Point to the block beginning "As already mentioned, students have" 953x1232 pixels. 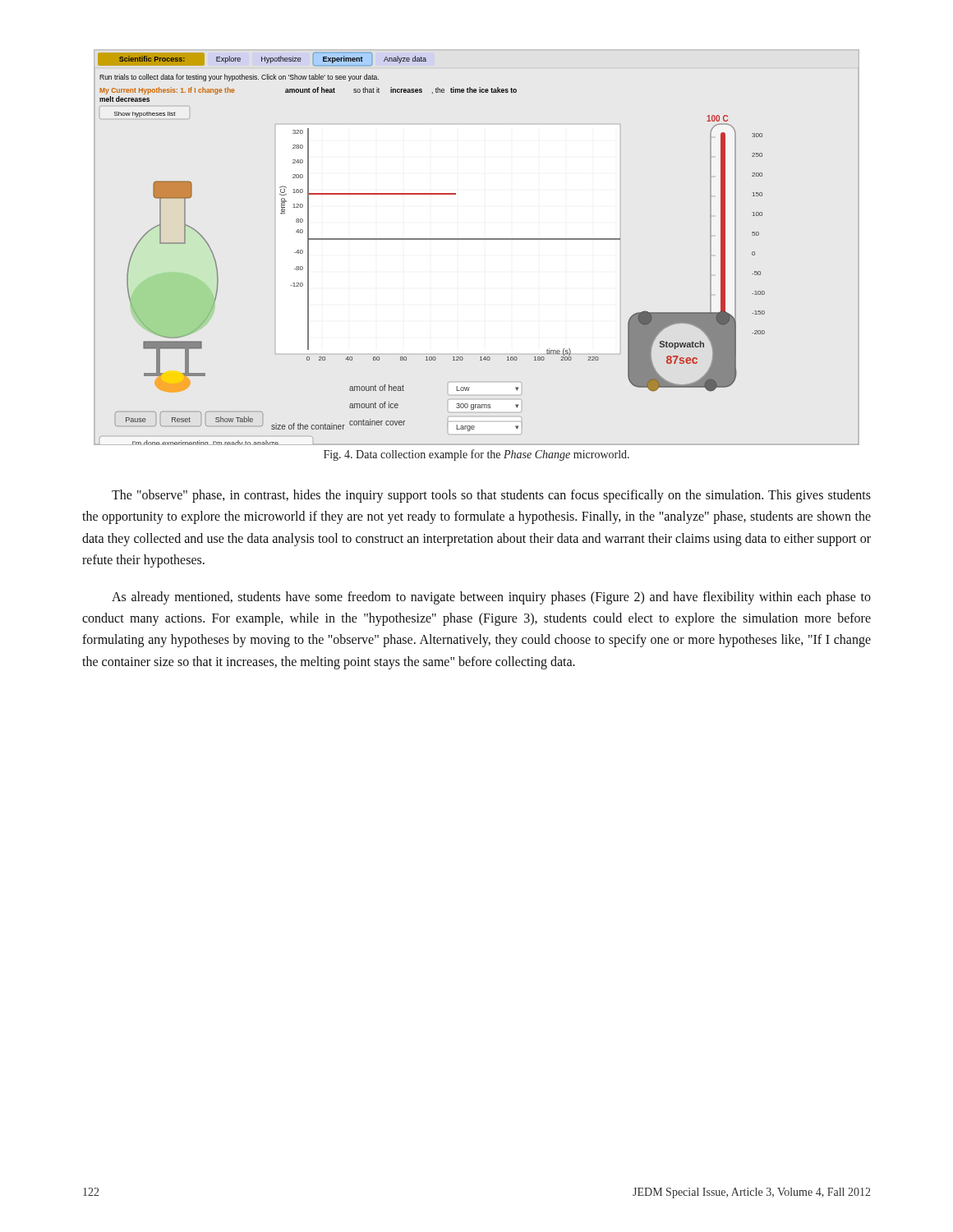click(x=476, y=629)
